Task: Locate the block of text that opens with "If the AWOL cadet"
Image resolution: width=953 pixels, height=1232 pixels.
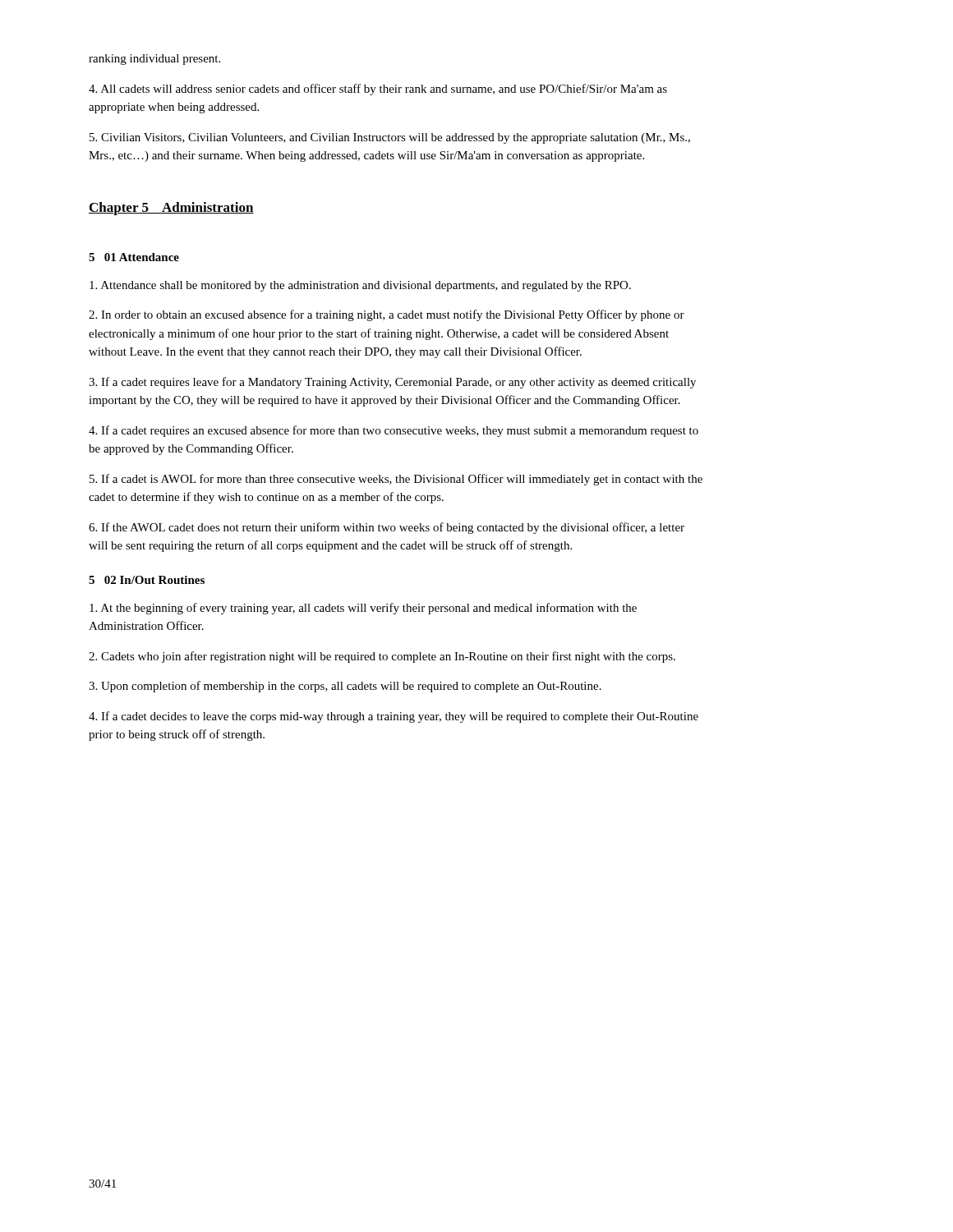Action: coord(387,536)
